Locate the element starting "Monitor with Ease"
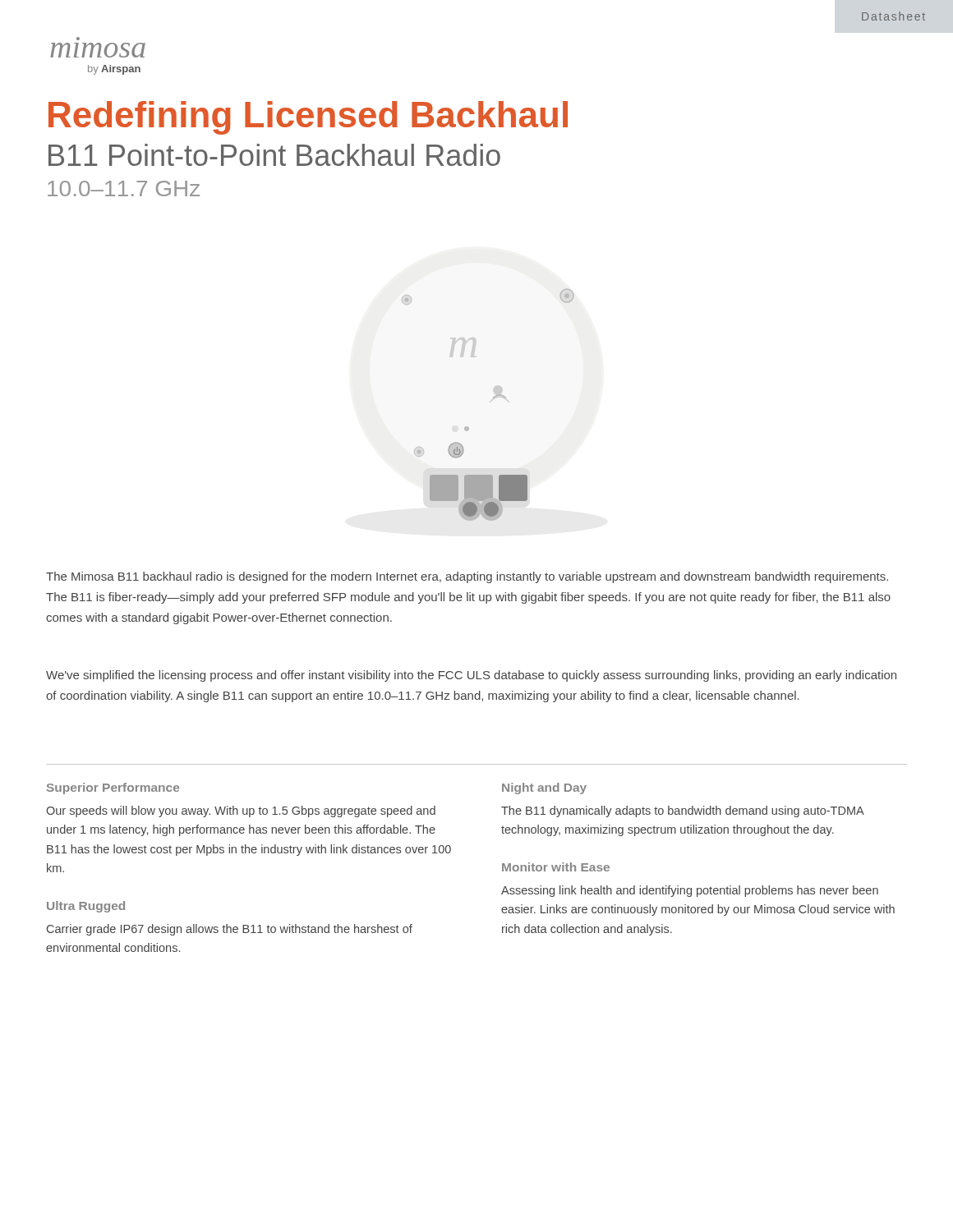 coord(556,867)
